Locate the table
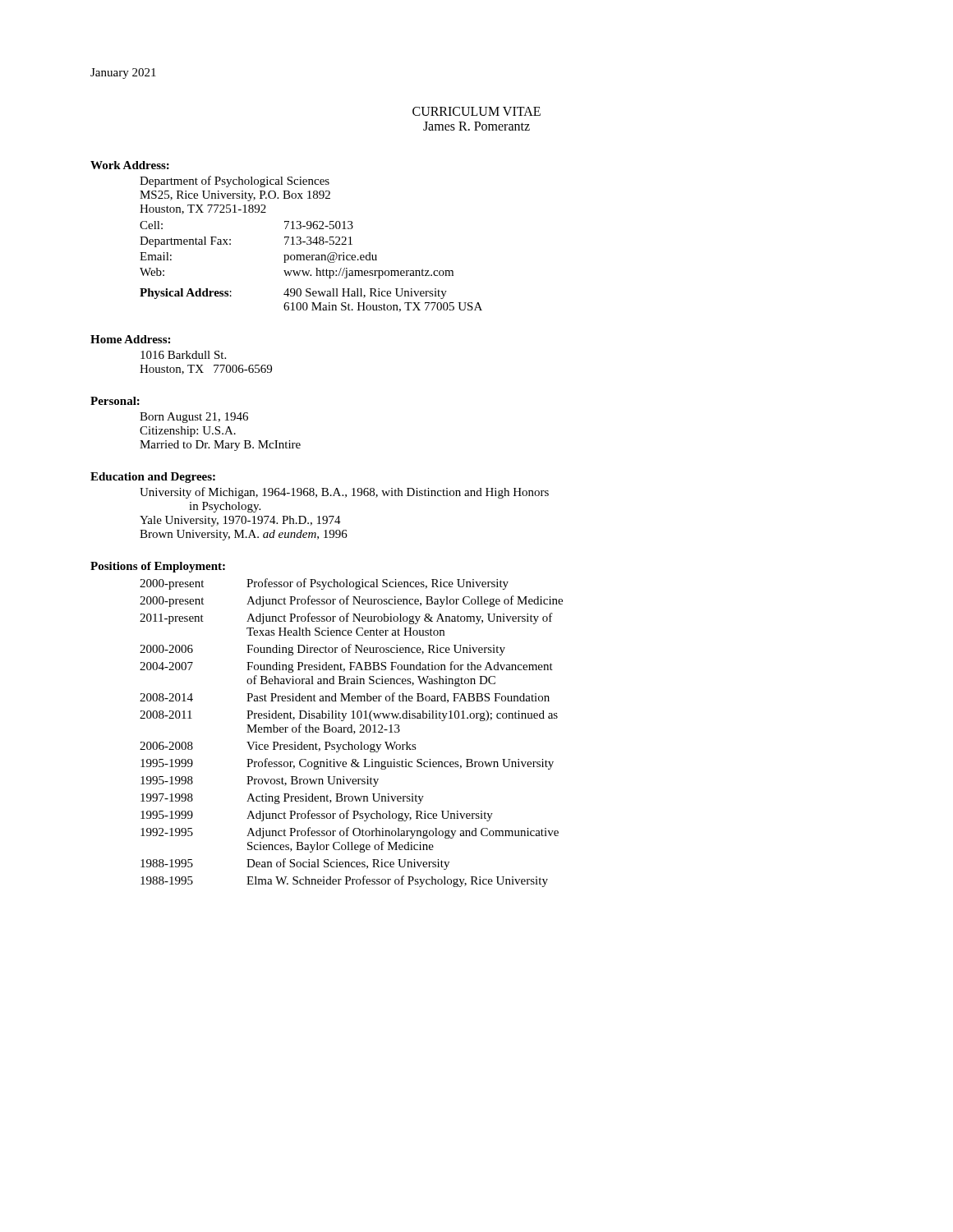This screenshot has height=1232, width=953. (501, 732)
